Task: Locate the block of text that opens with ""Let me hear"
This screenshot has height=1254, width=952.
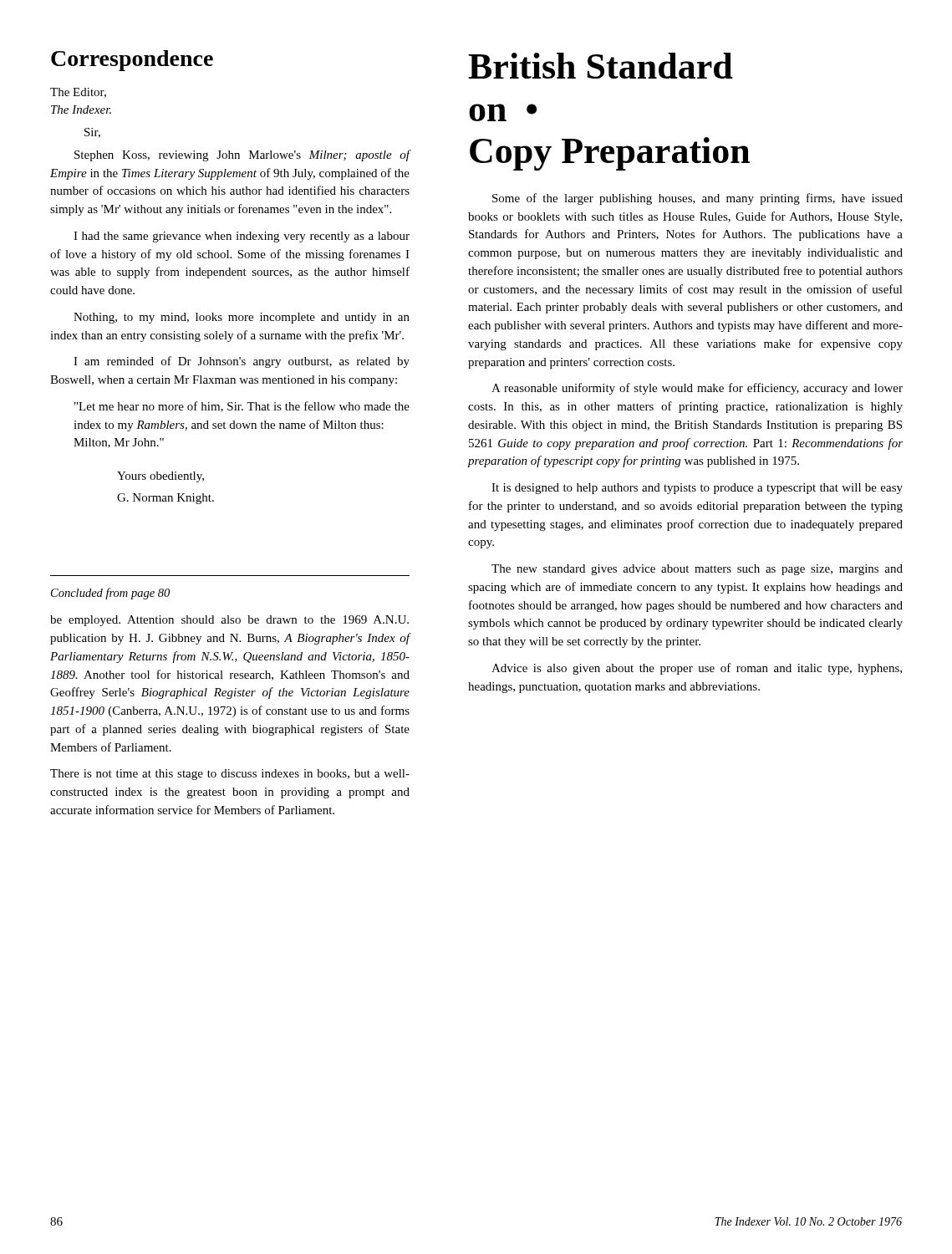Action: pos(242,425)
